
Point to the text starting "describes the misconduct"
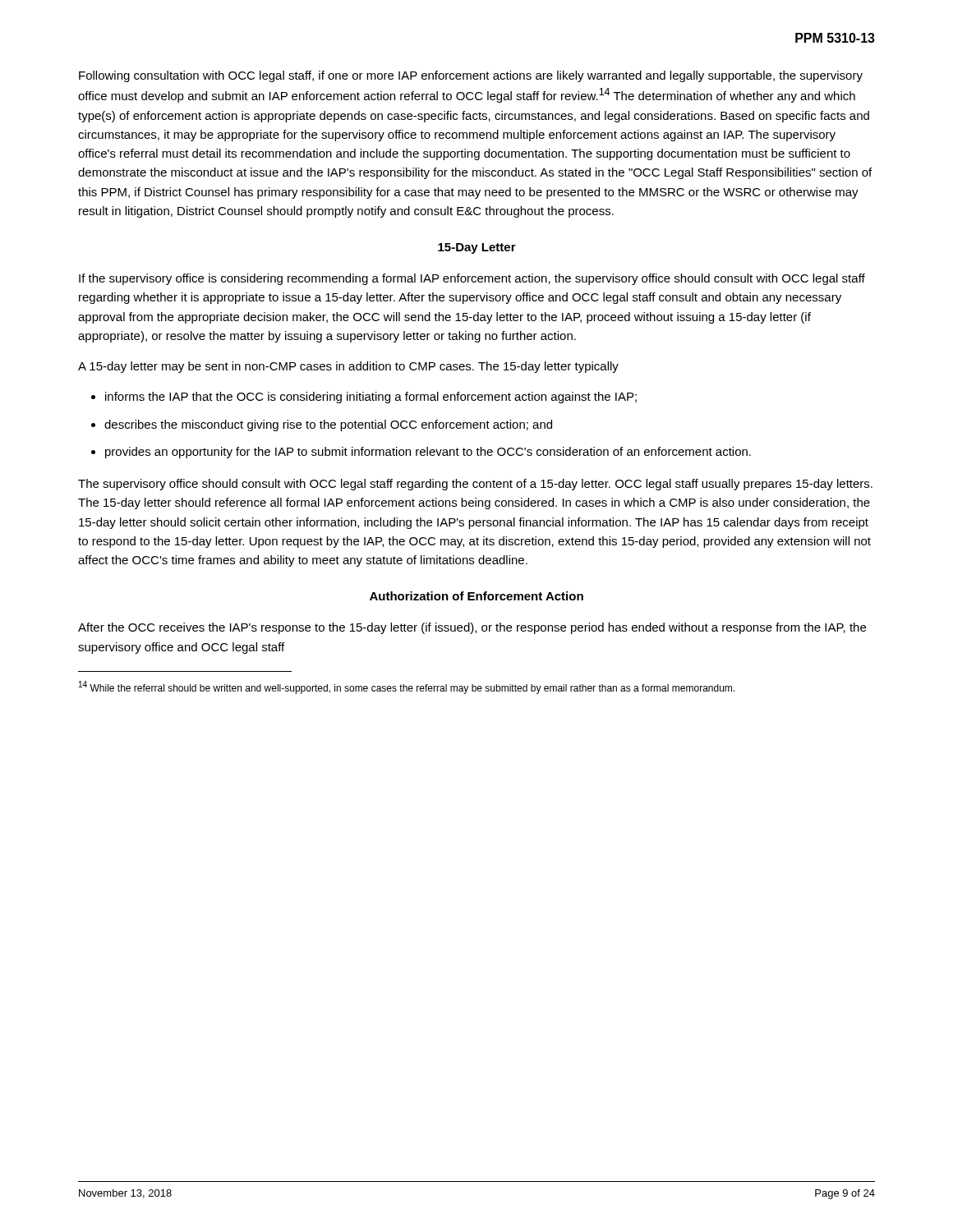[x=490, y=424]
